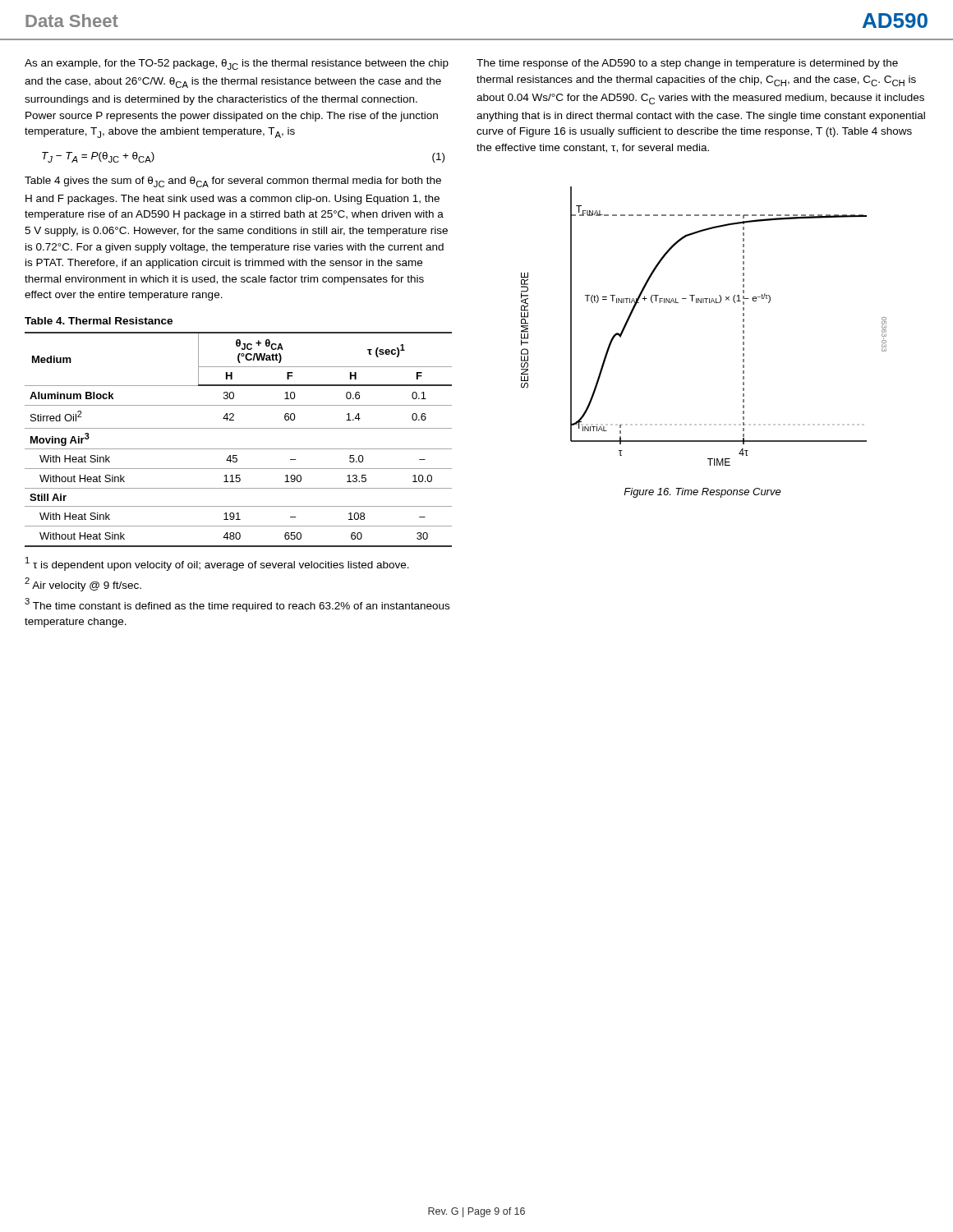953x1232 pixels.
Task: Click on the continuous plot
Action: [702, 326]
